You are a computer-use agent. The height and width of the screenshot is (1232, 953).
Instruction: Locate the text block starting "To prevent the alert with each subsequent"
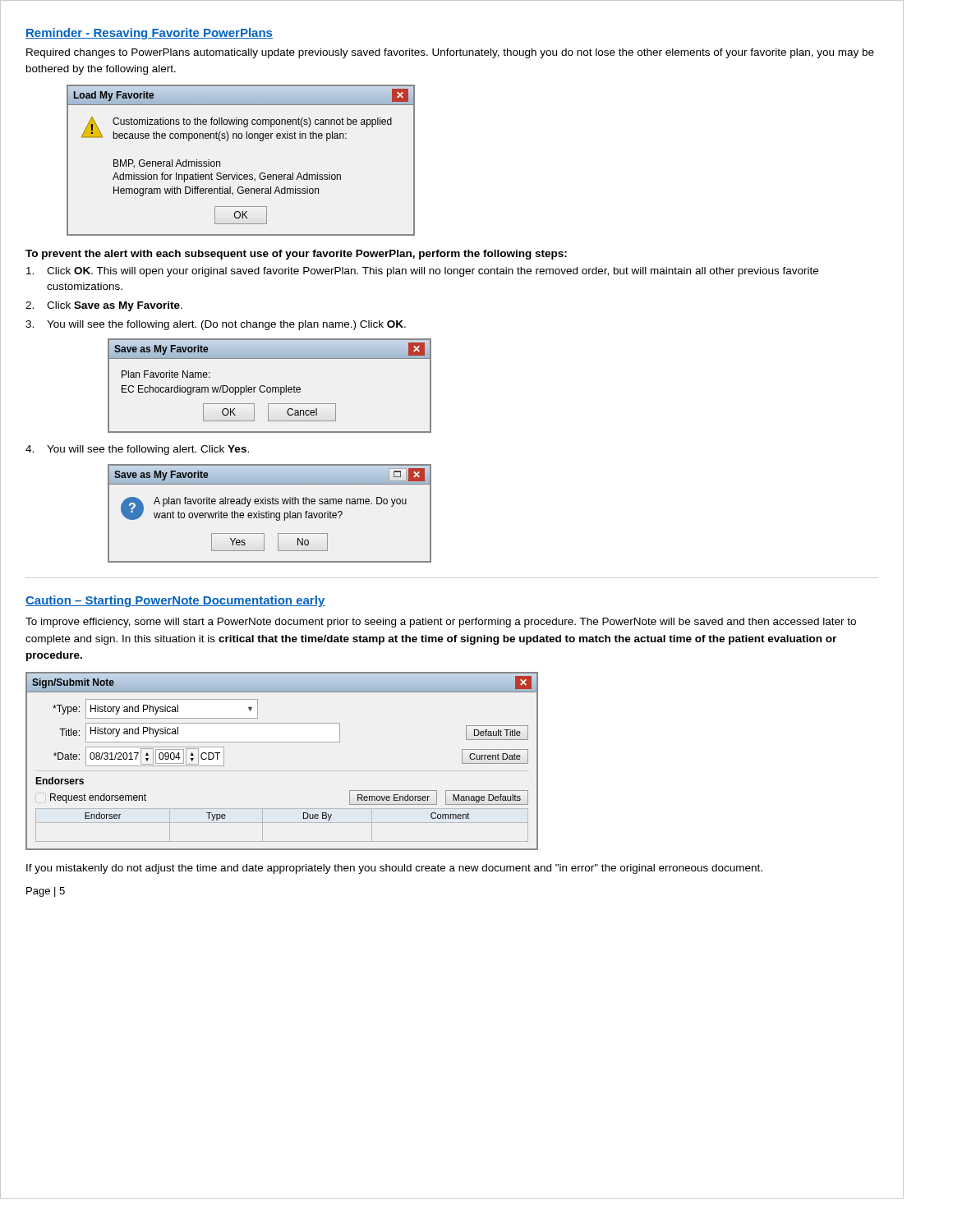click(x=297, y=253)
